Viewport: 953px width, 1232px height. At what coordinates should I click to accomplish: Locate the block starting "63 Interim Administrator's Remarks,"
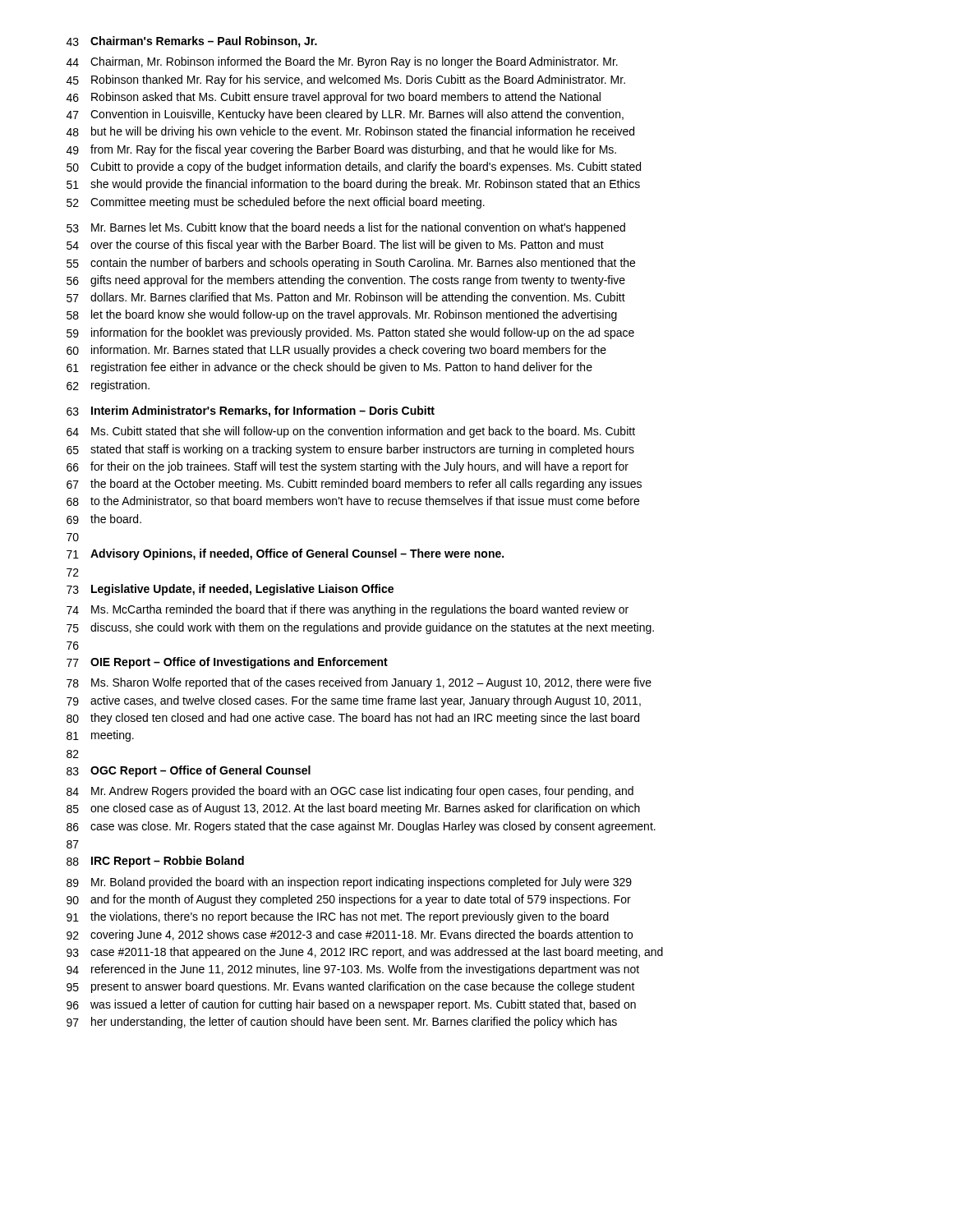251,411
